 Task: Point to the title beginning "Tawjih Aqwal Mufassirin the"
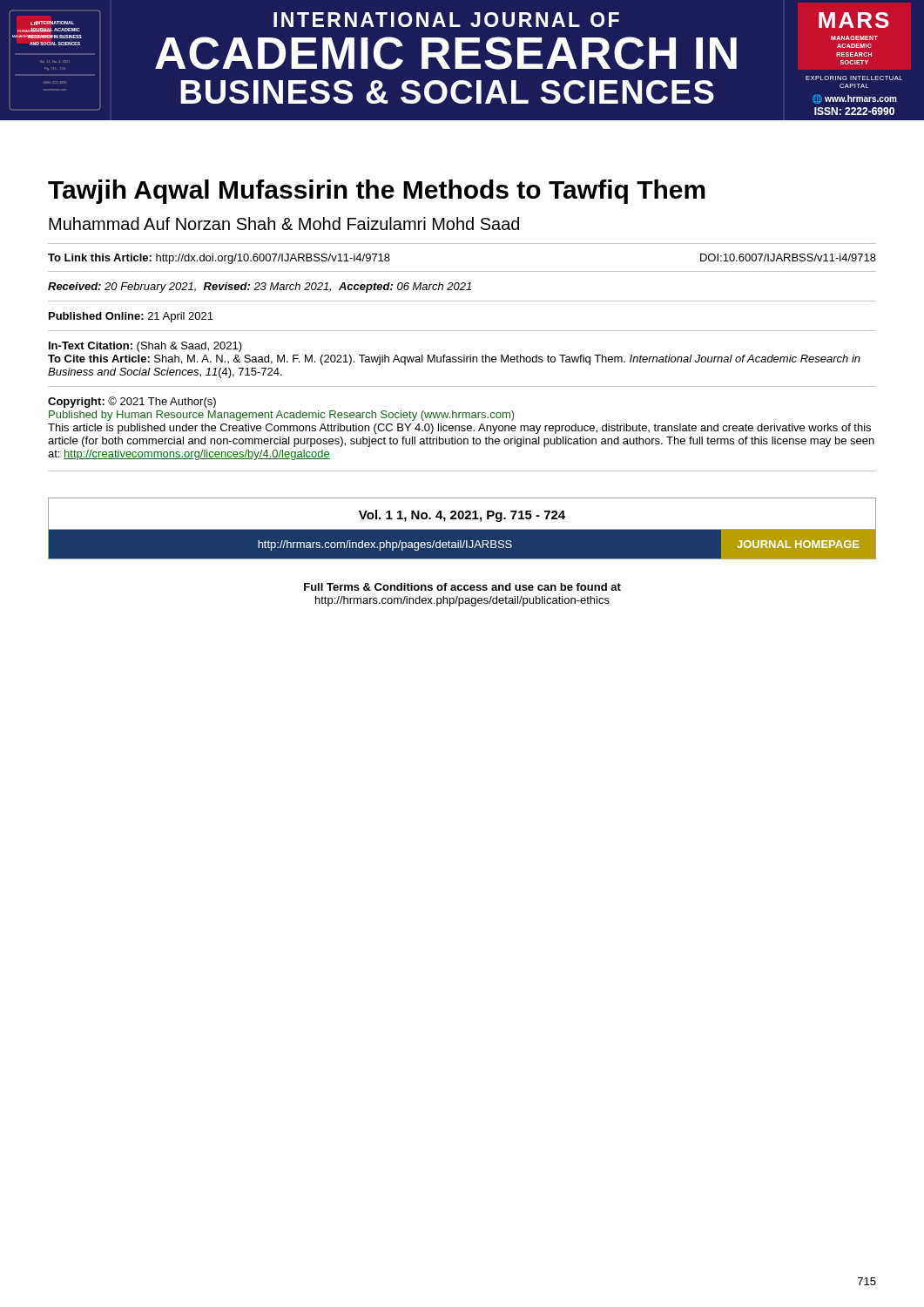click(x=377, y=190)
